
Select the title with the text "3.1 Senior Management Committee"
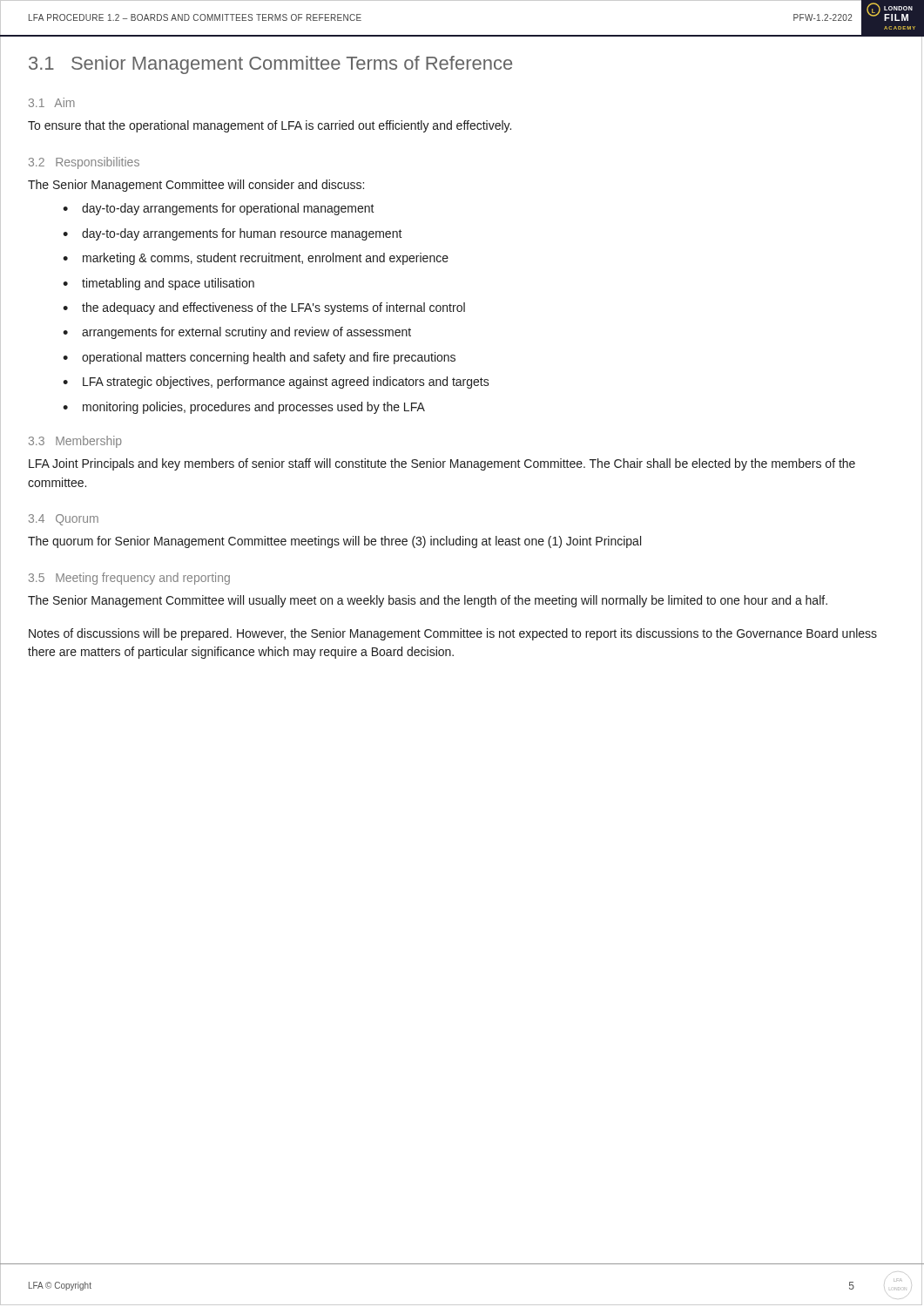pyautogui.click(x=271, y=63)
